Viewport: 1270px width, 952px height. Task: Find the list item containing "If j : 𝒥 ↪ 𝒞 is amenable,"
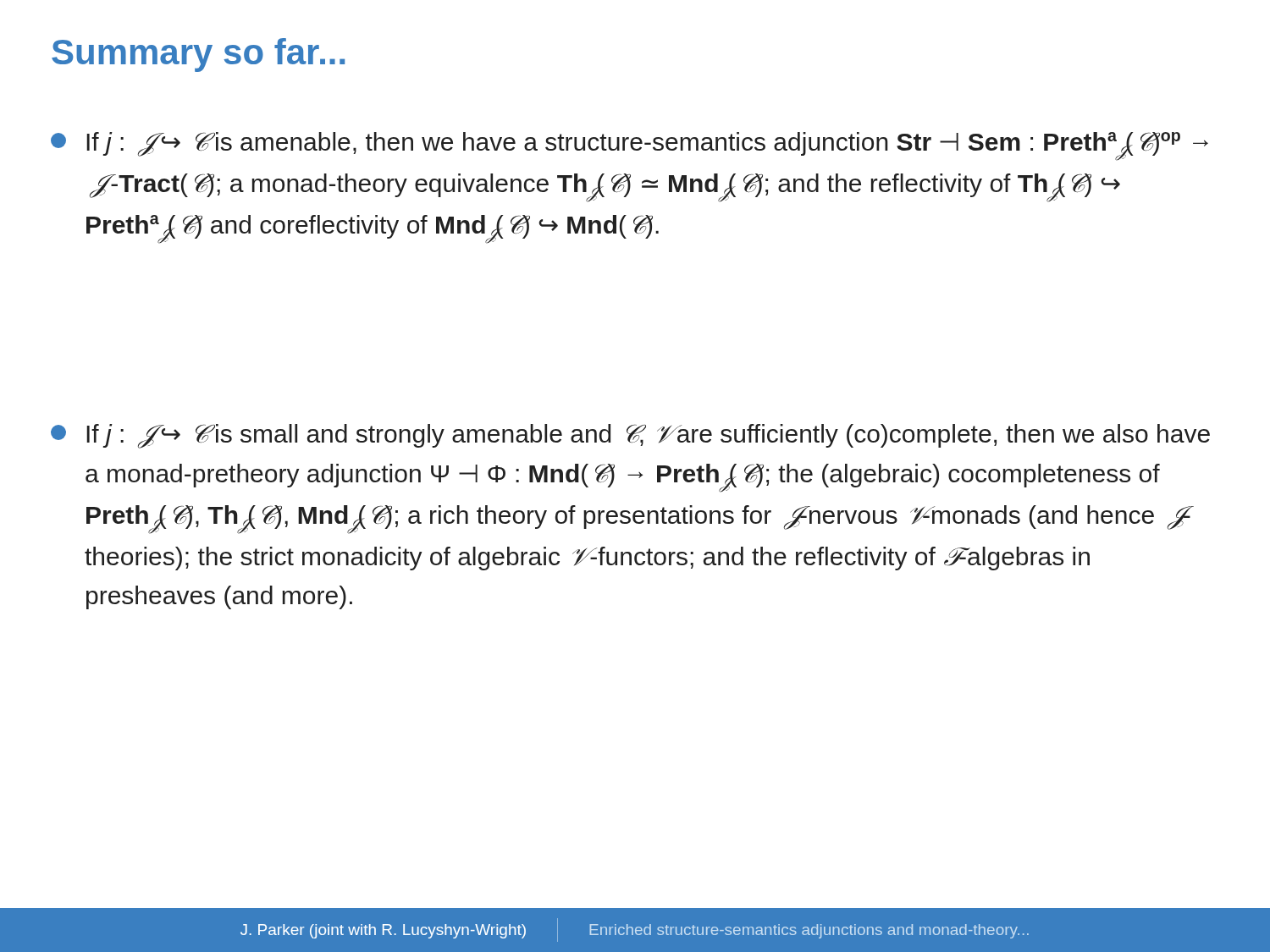point(635,185)
